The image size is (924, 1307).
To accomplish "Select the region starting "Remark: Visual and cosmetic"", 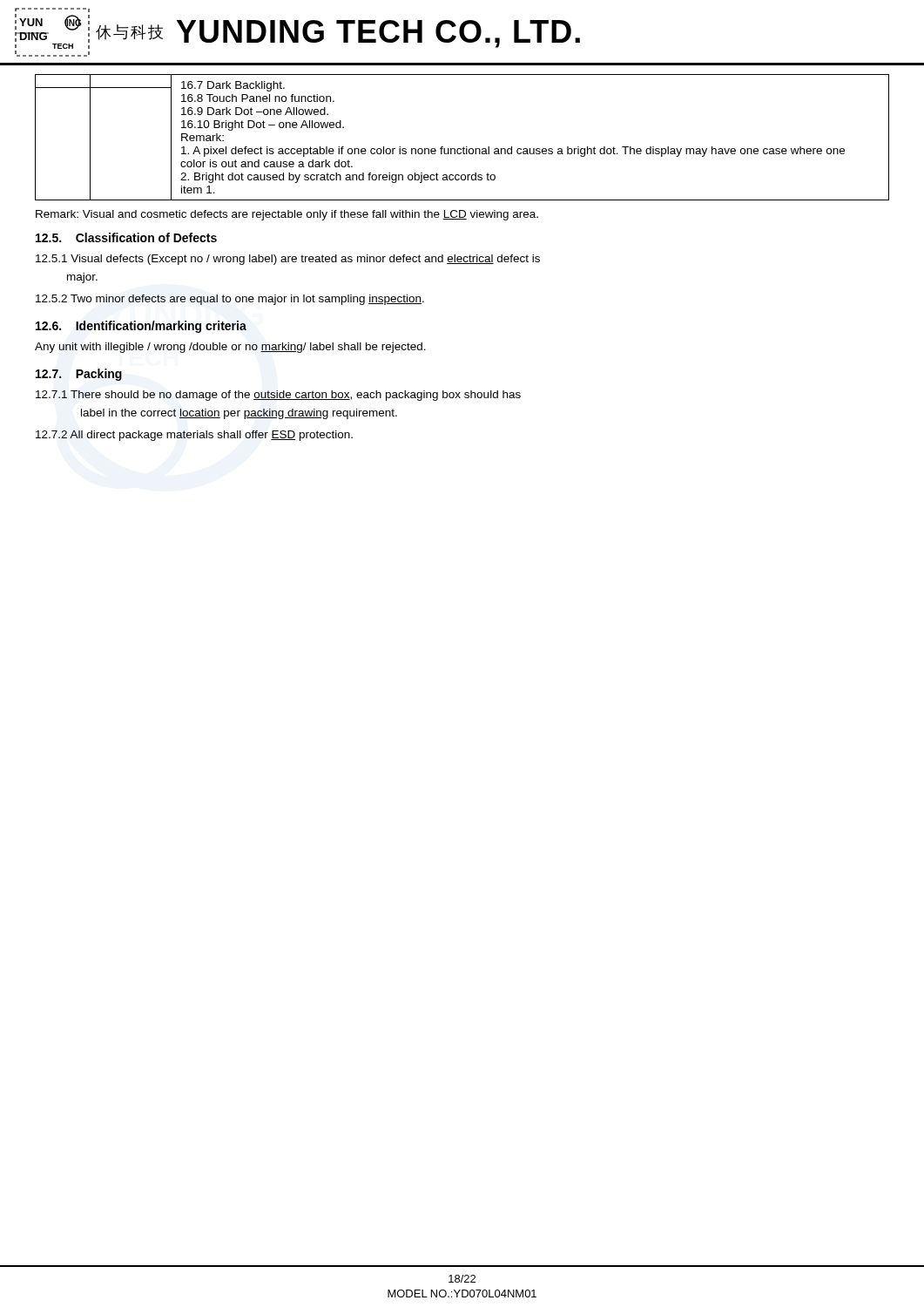I will [287, 214].
